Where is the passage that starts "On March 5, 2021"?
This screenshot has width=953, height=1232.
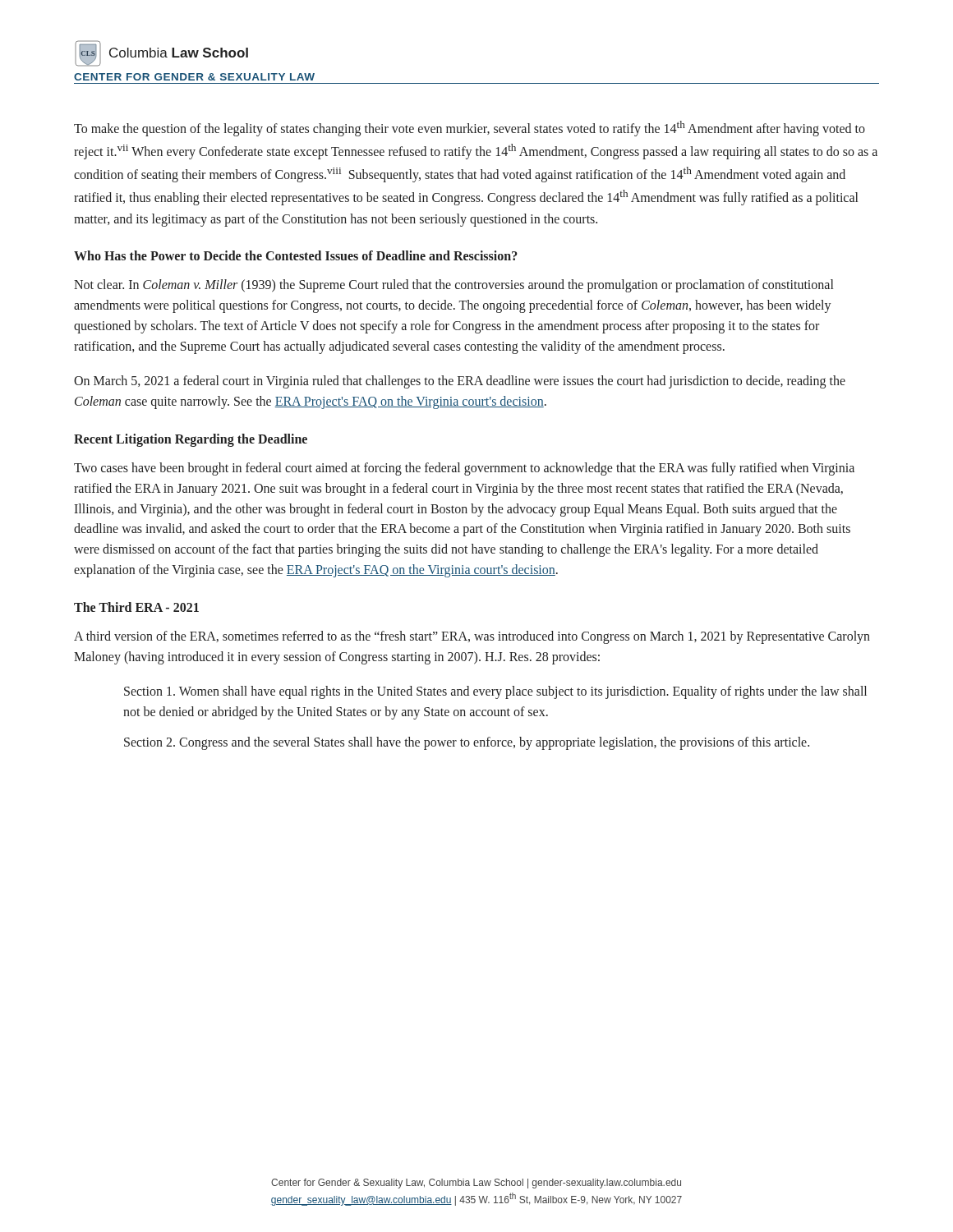pyautogui.click(x=460, y=391)
